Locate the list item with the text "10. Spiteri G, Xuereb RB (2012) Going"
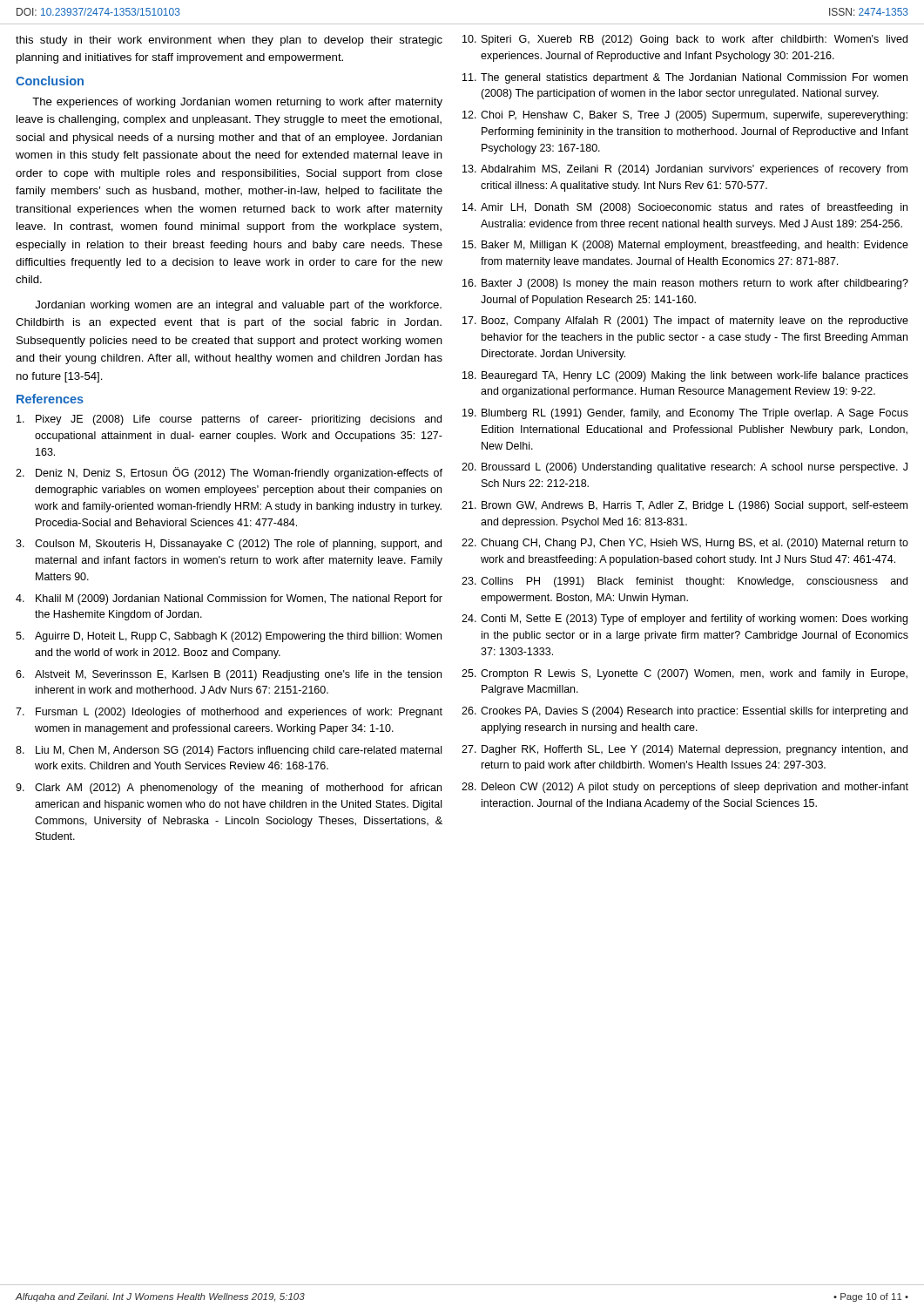 pyautogui.click(x=685, y=48)
